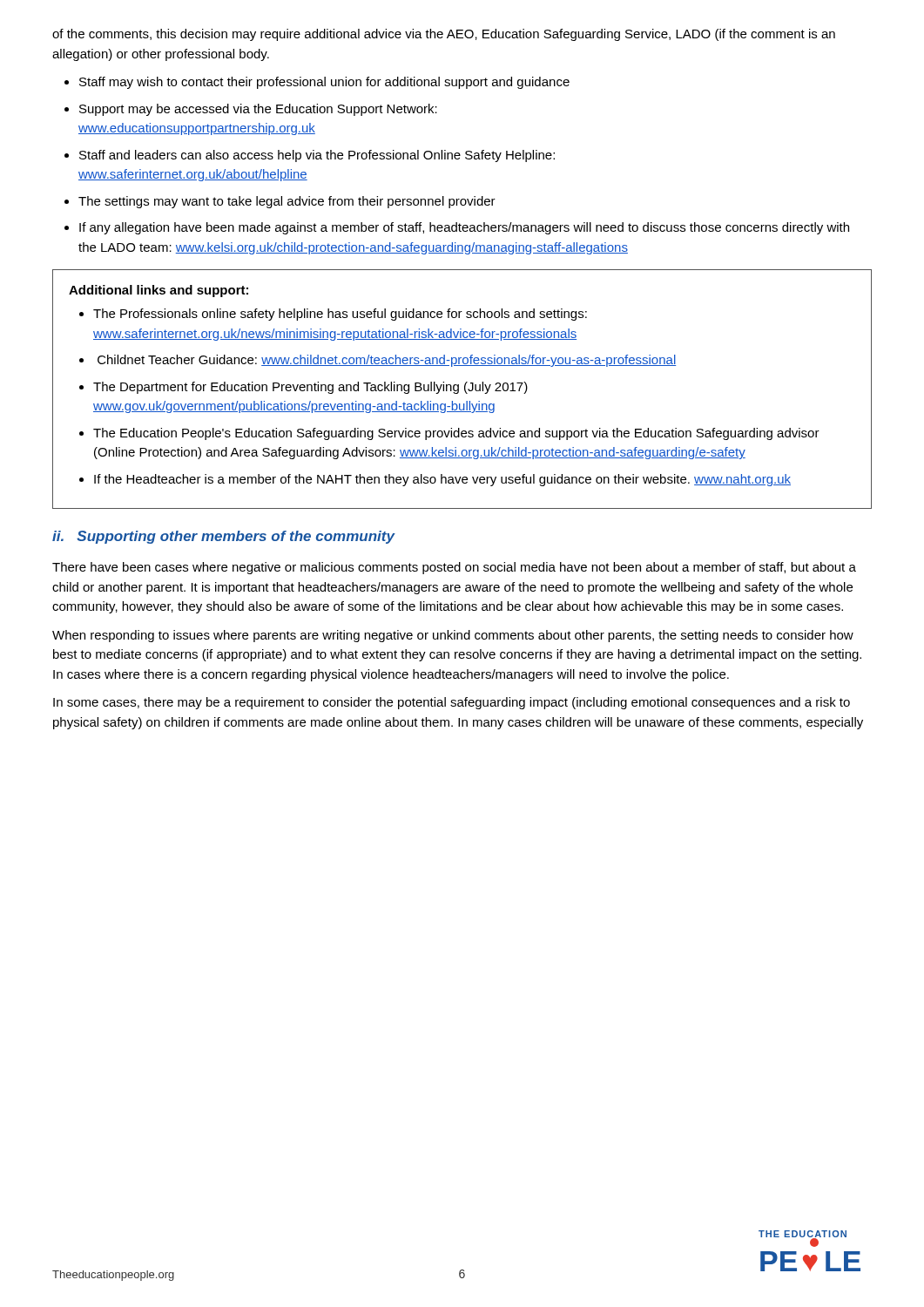This screenshot has height=1307, width=924.
Task: Navigate to the region starting "The settings may want to"
Action: coord(287,200)
